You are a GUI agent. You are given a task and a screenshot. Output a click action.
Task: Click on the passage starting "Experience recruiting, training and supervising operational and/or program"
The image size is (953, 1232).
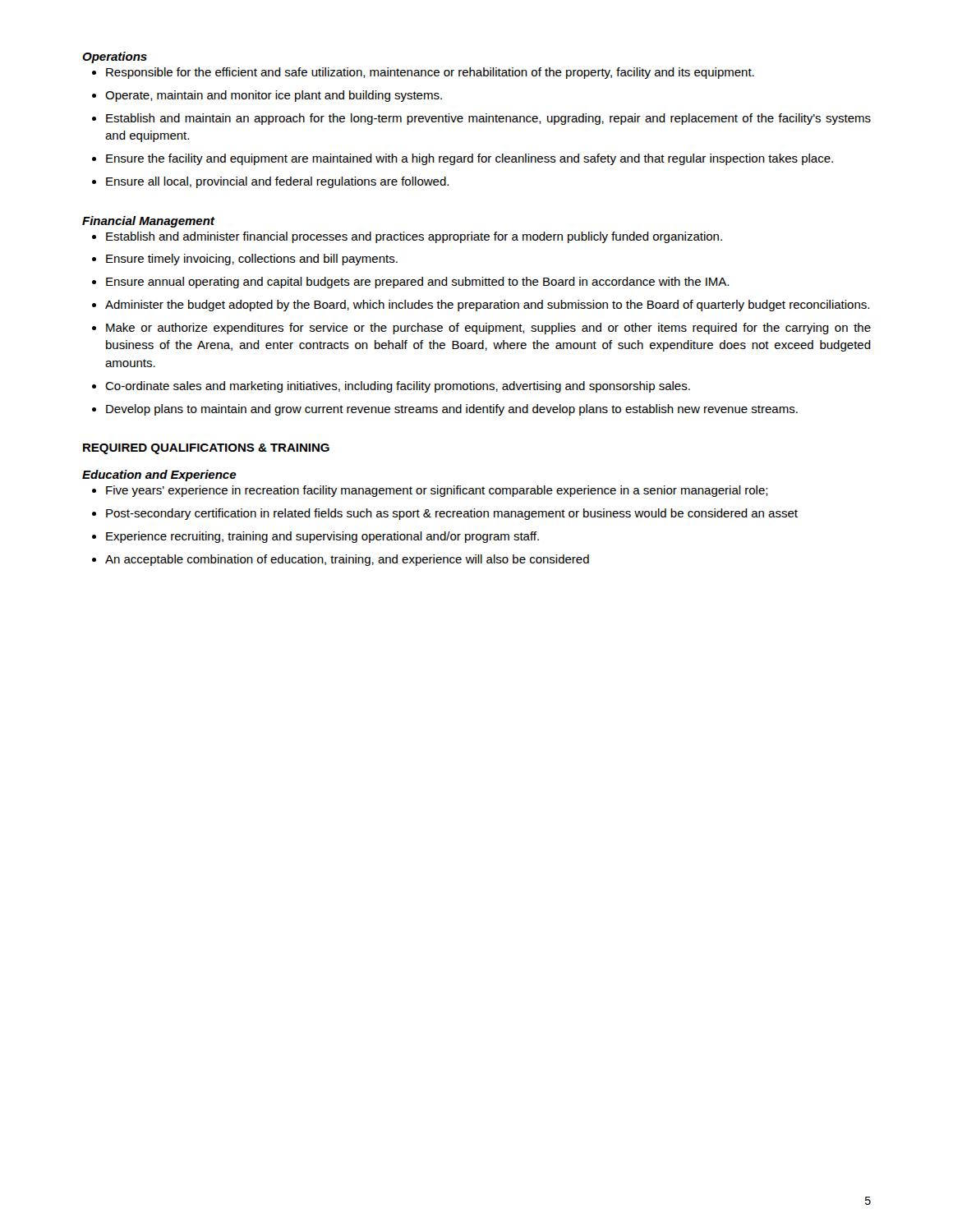point(488,536)
